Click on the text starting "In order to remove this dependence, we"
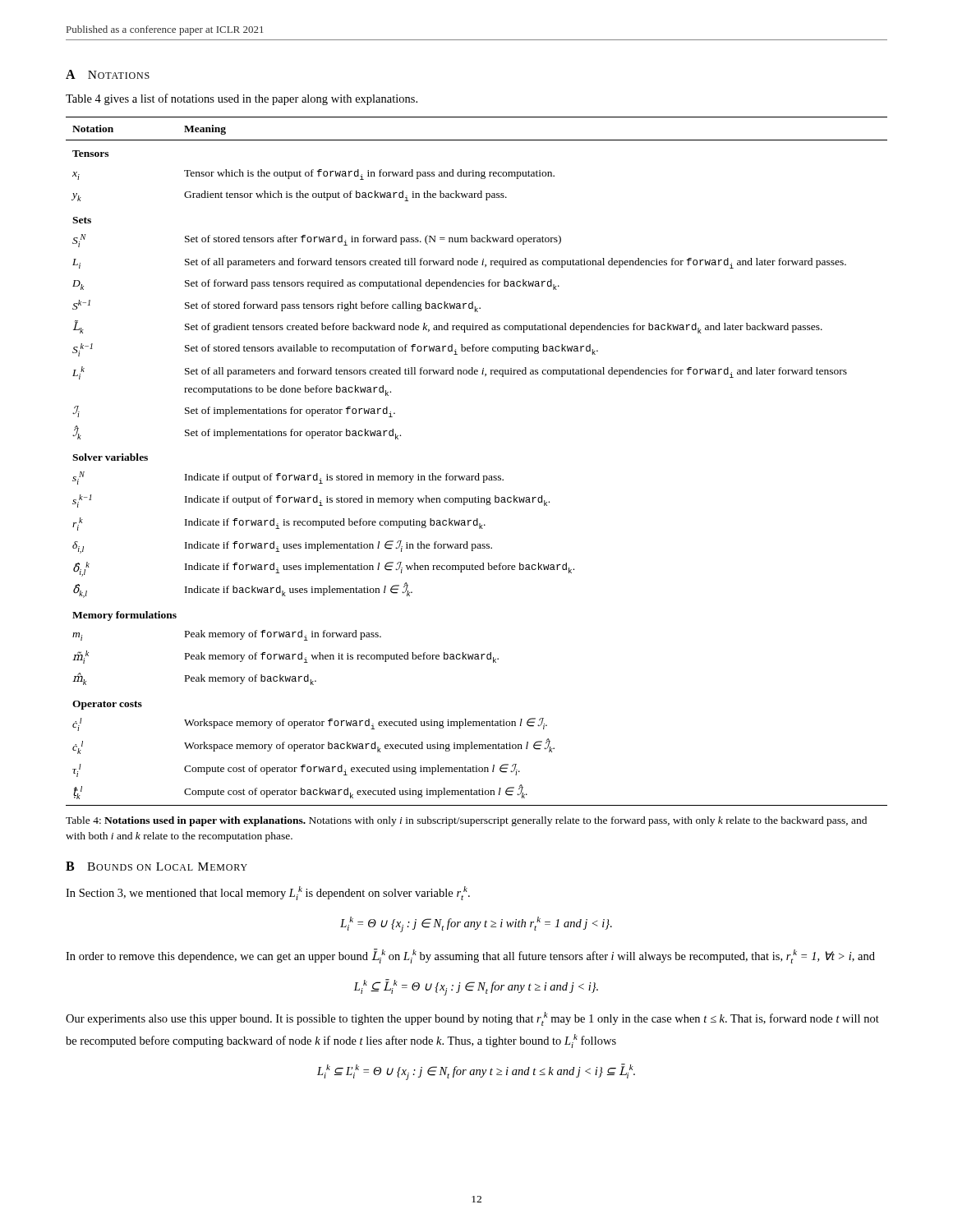This screenshot has height=1232, width=953. pos(470,956)
